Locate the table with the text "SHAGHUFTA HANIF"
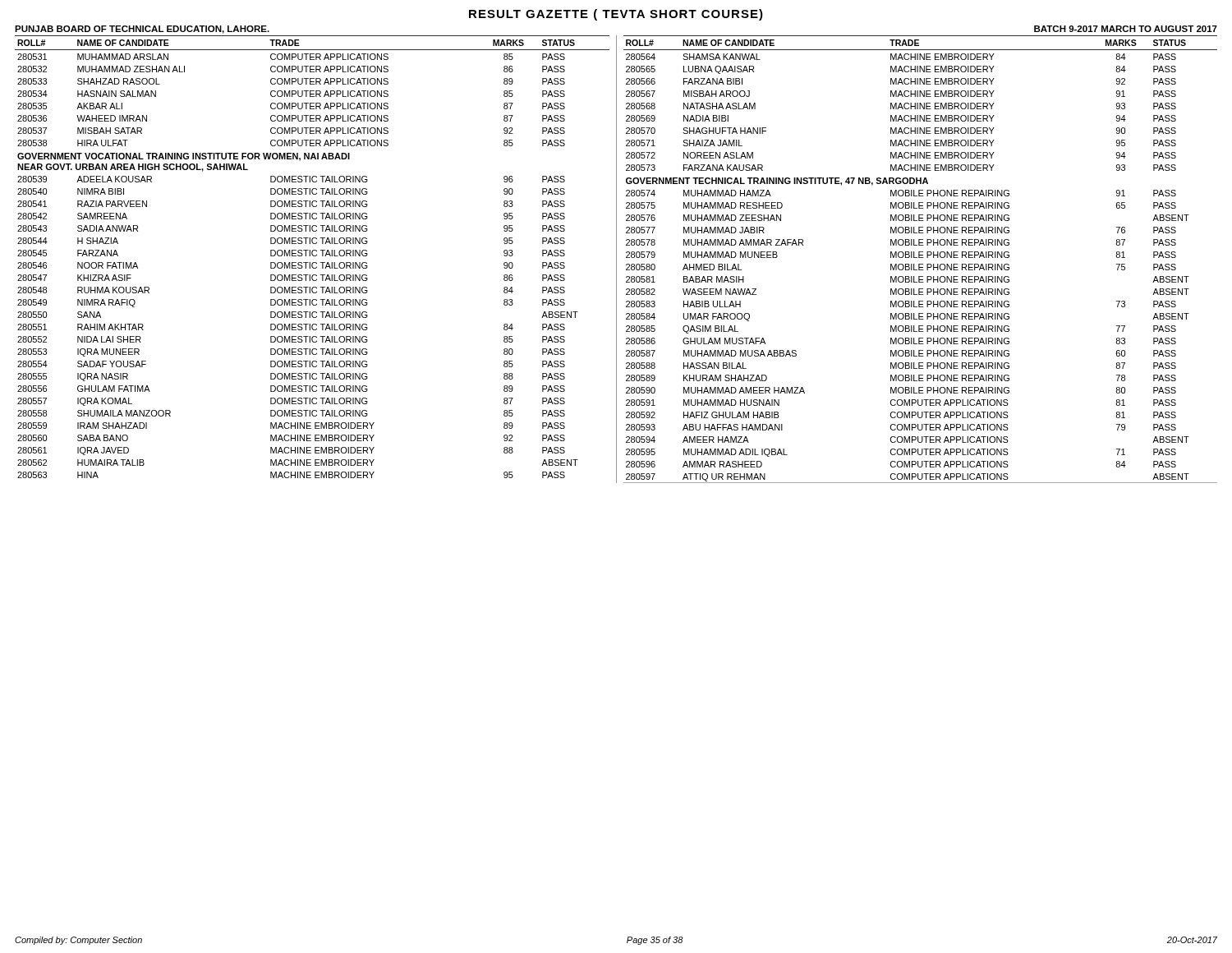Image resolution: width=1232 pixels, height=953 pixels. tap(920, 259)
